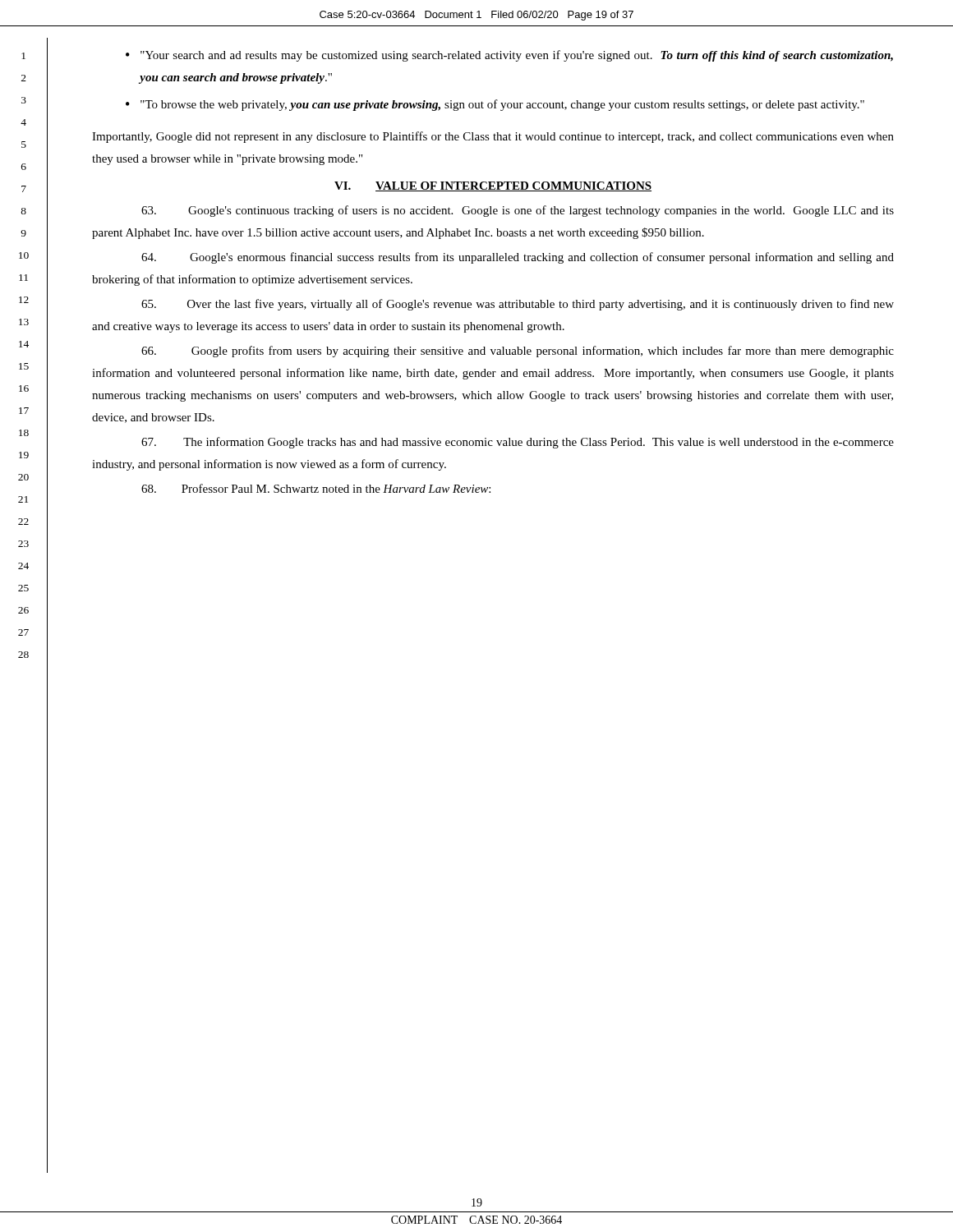Select the passage starting "Over the last five years,"
This screenshot has height=1232, width=953.
[493, 315]
